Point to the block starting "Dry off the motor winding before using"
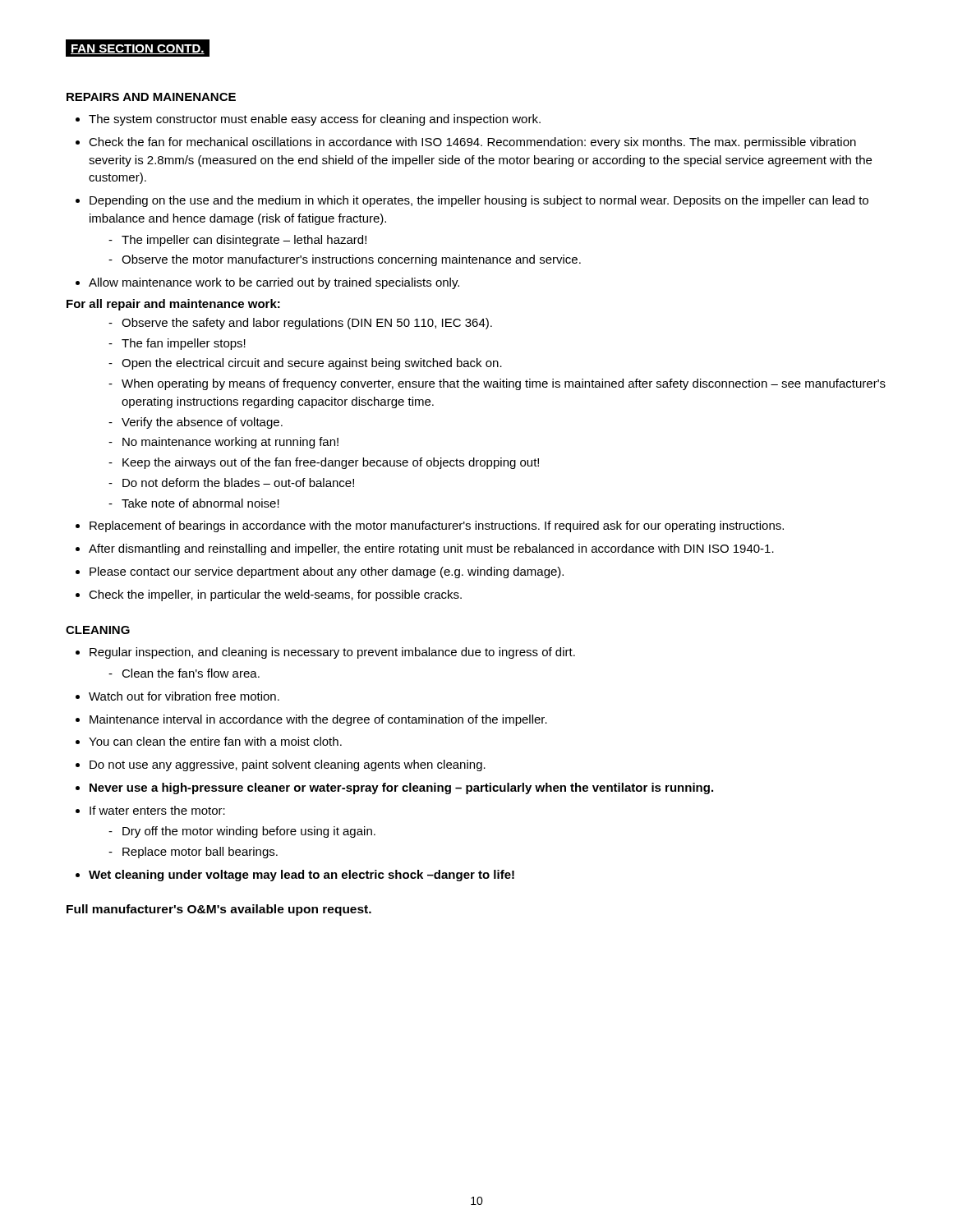This screenshot has width=953, height=1232. tap(249, 831)
